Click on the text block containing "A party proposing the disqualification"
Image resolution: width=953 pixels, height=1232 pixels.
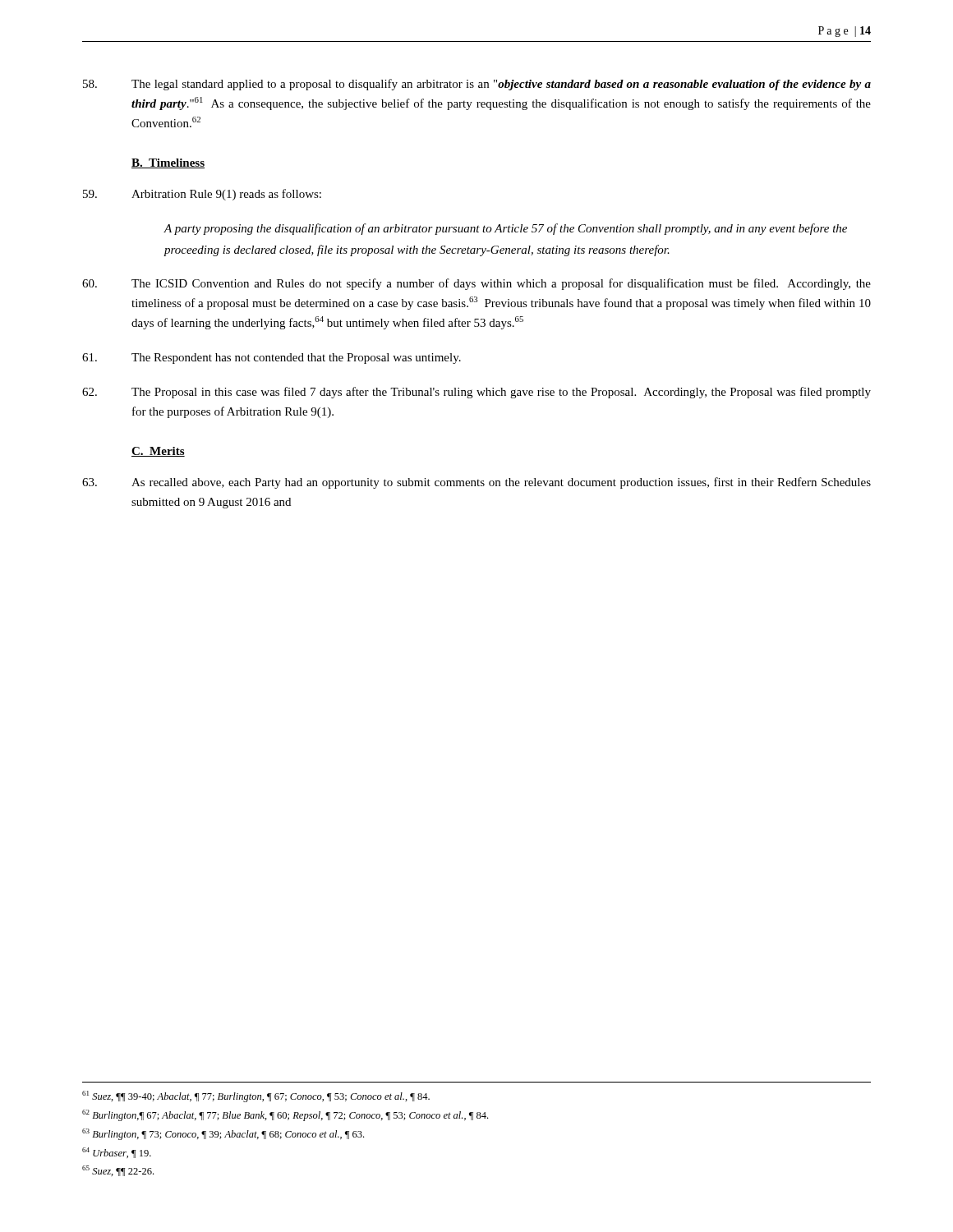(x=506, y=239)
